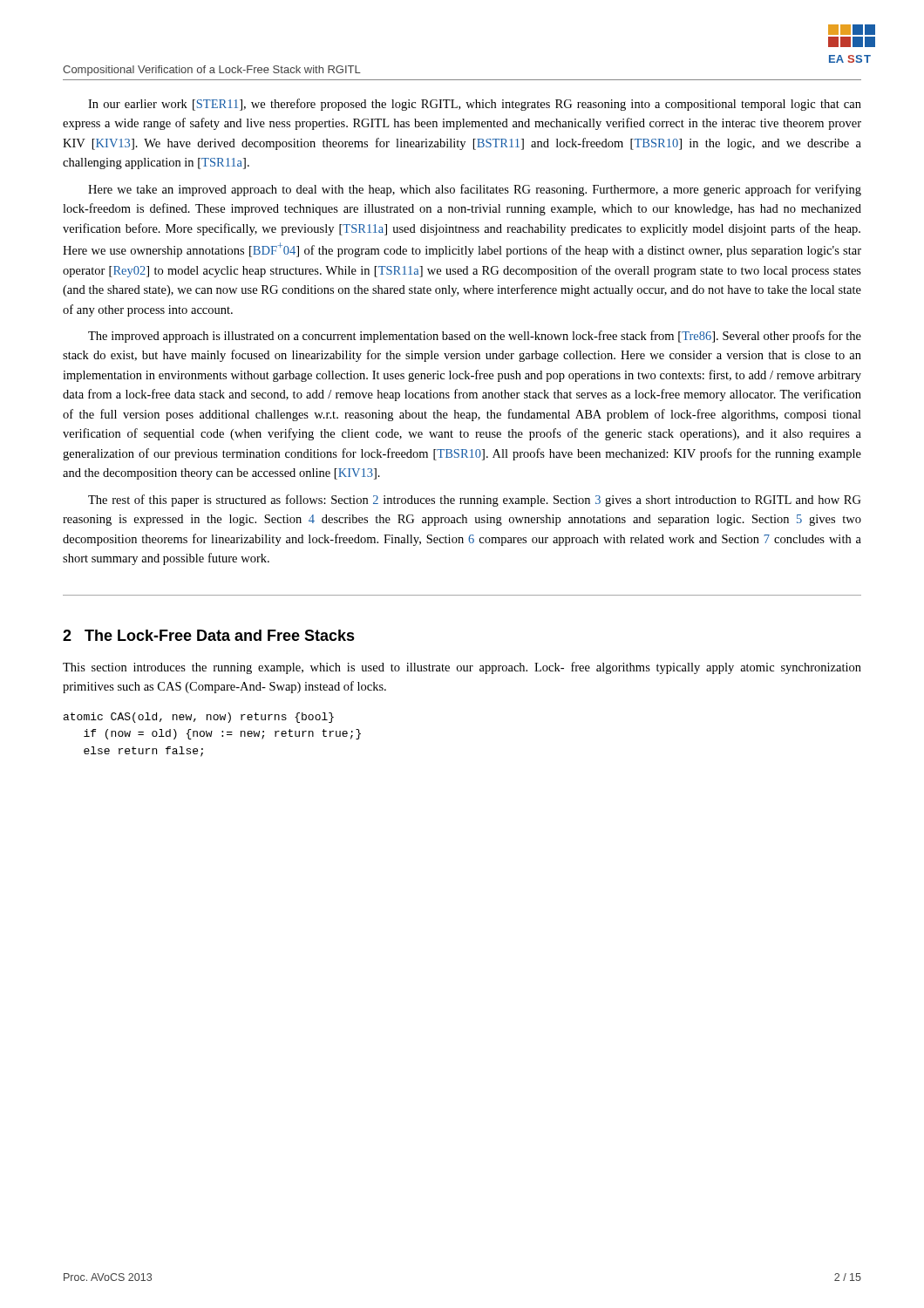924x1308 pixels.
Task: Click on the text block that says "The rest of this paper is"
Action: 462,529
